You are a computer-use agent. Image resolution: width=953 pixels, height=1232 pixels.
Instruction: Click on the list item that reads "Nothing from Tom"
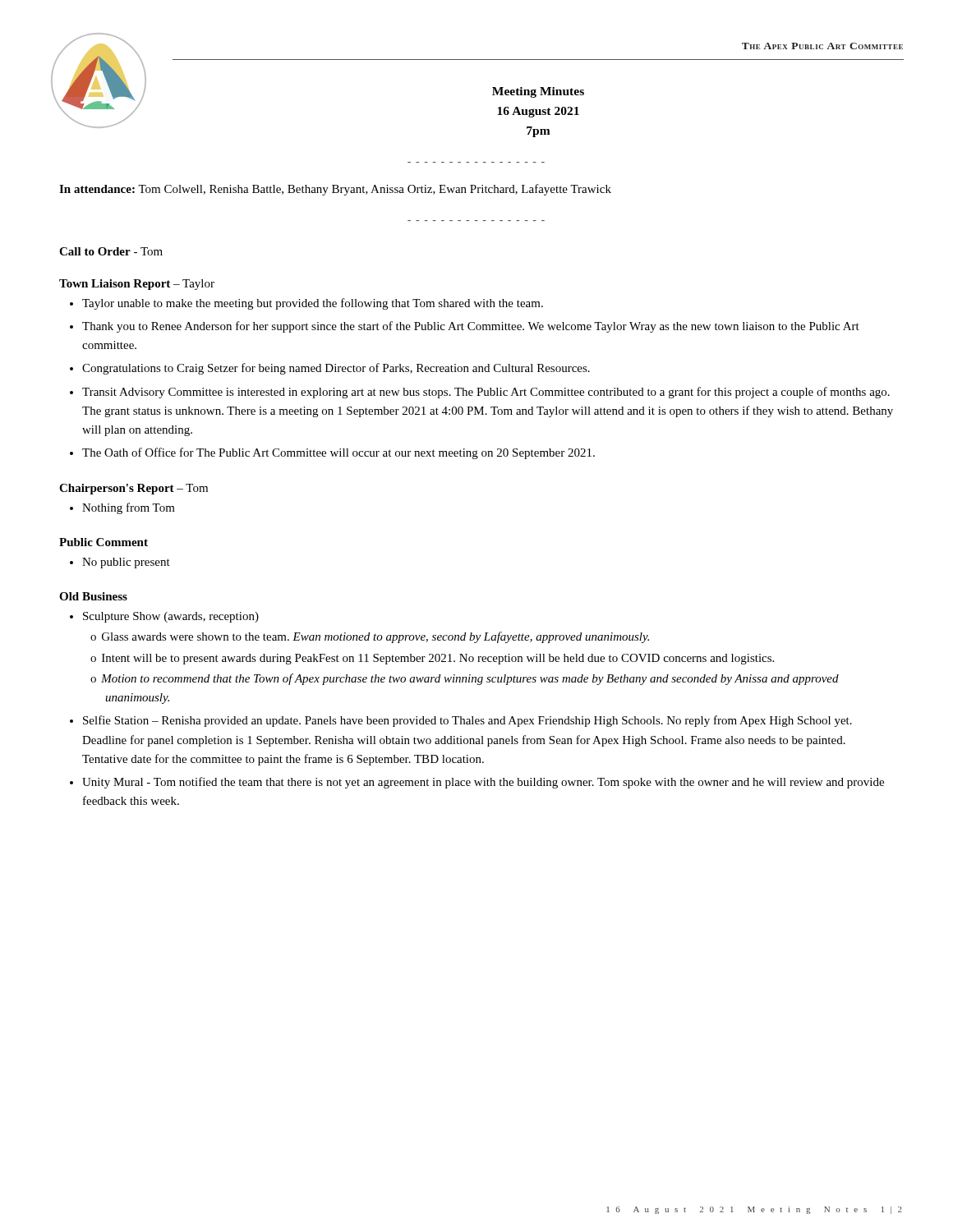point(129,507)
